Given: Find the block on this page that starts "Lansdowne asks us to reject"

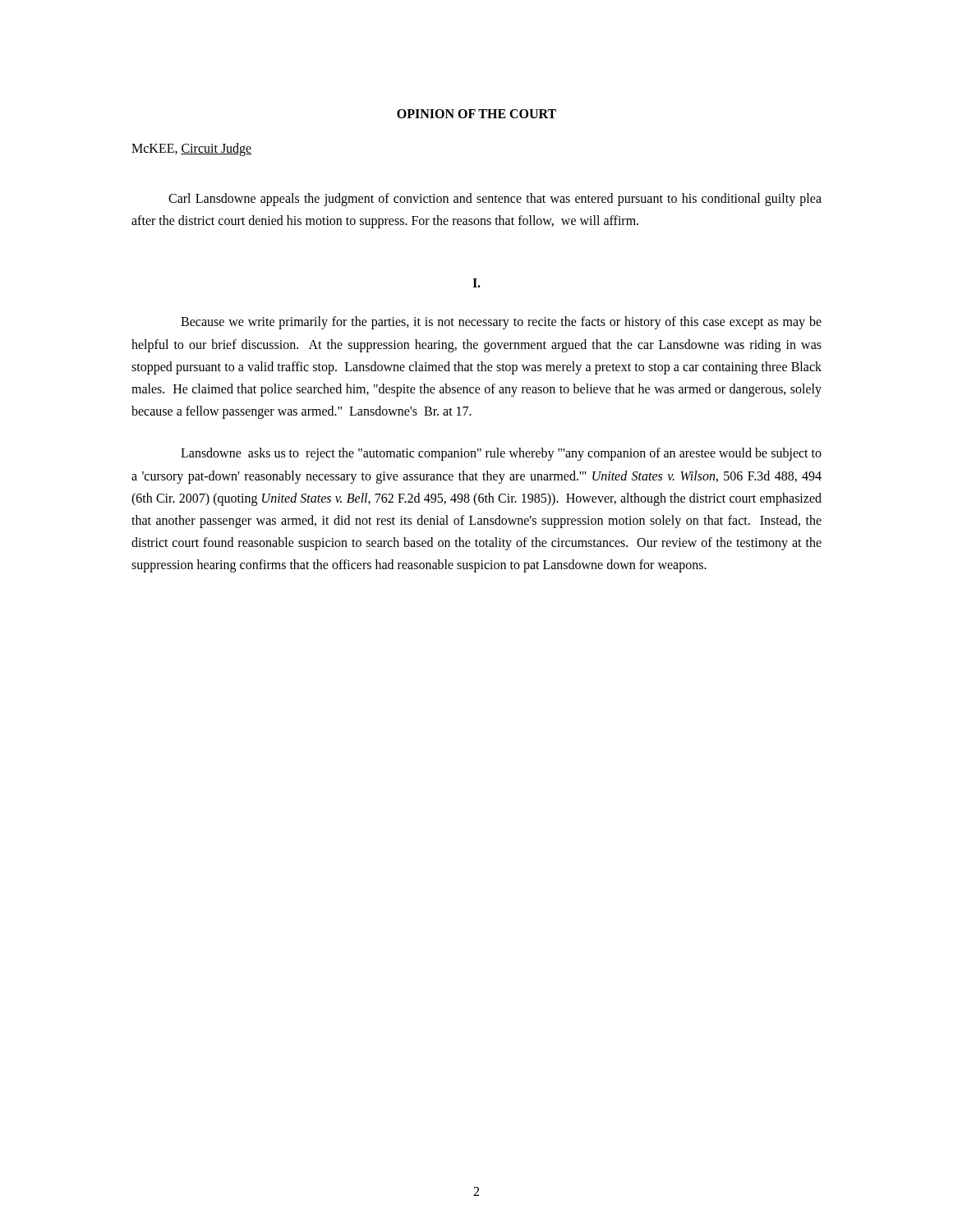Looking at the screenshot, I should [x=476, y=509].
